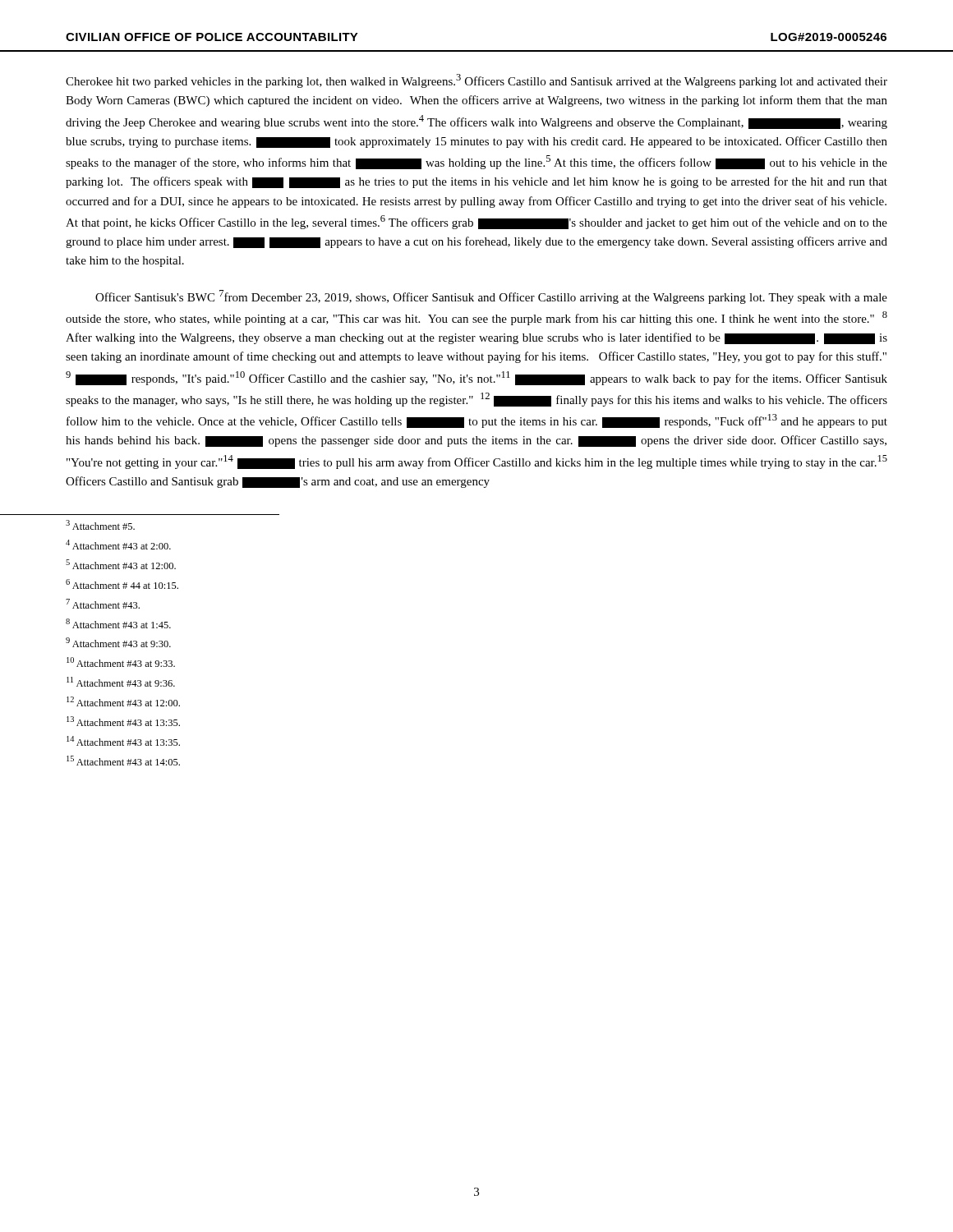Locate the region starting "11 Attachment #43"
953x1232 pixels.
[121, 682]
